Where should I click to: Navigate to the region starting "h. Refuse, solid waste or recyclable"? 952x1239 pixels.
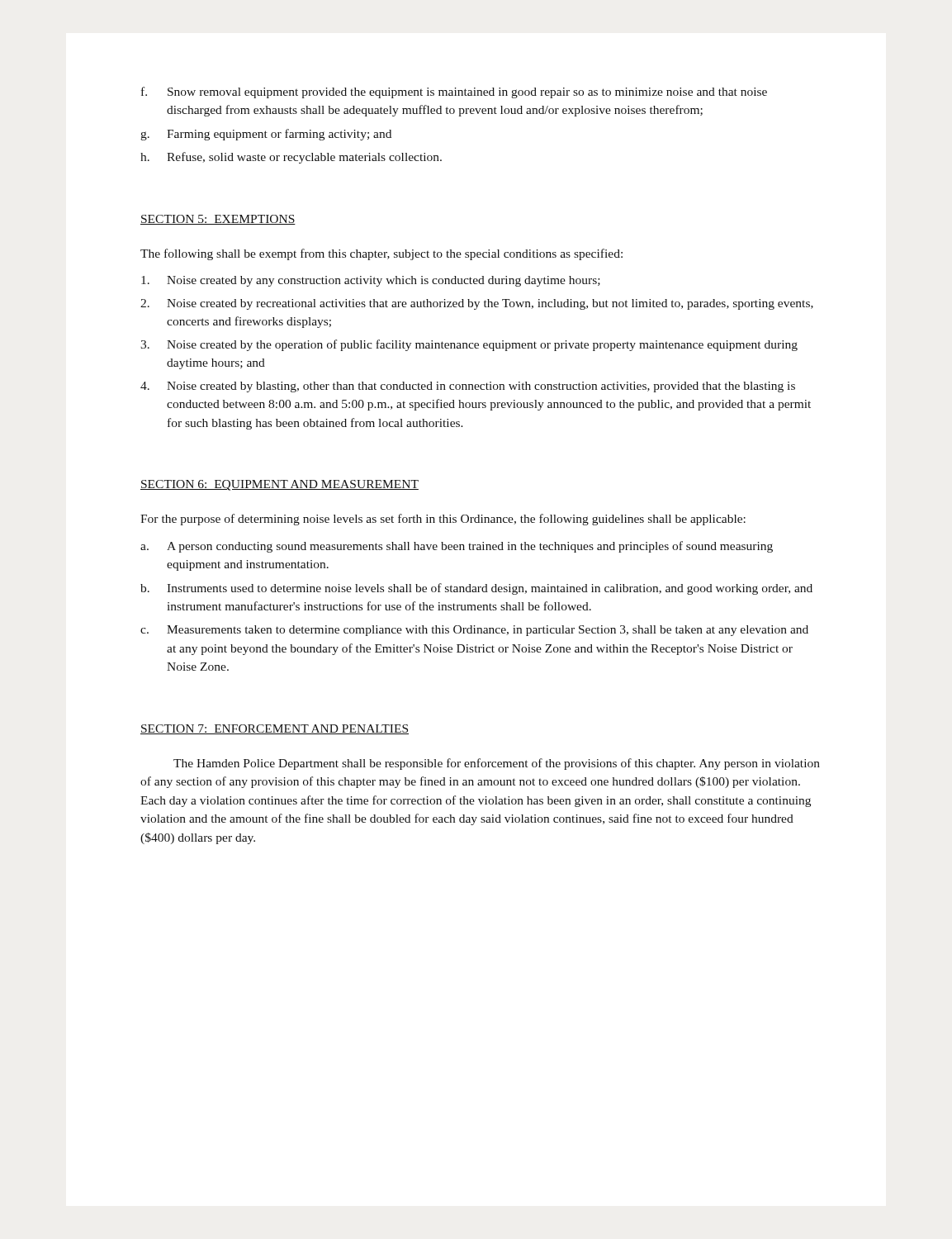point(291,157)
